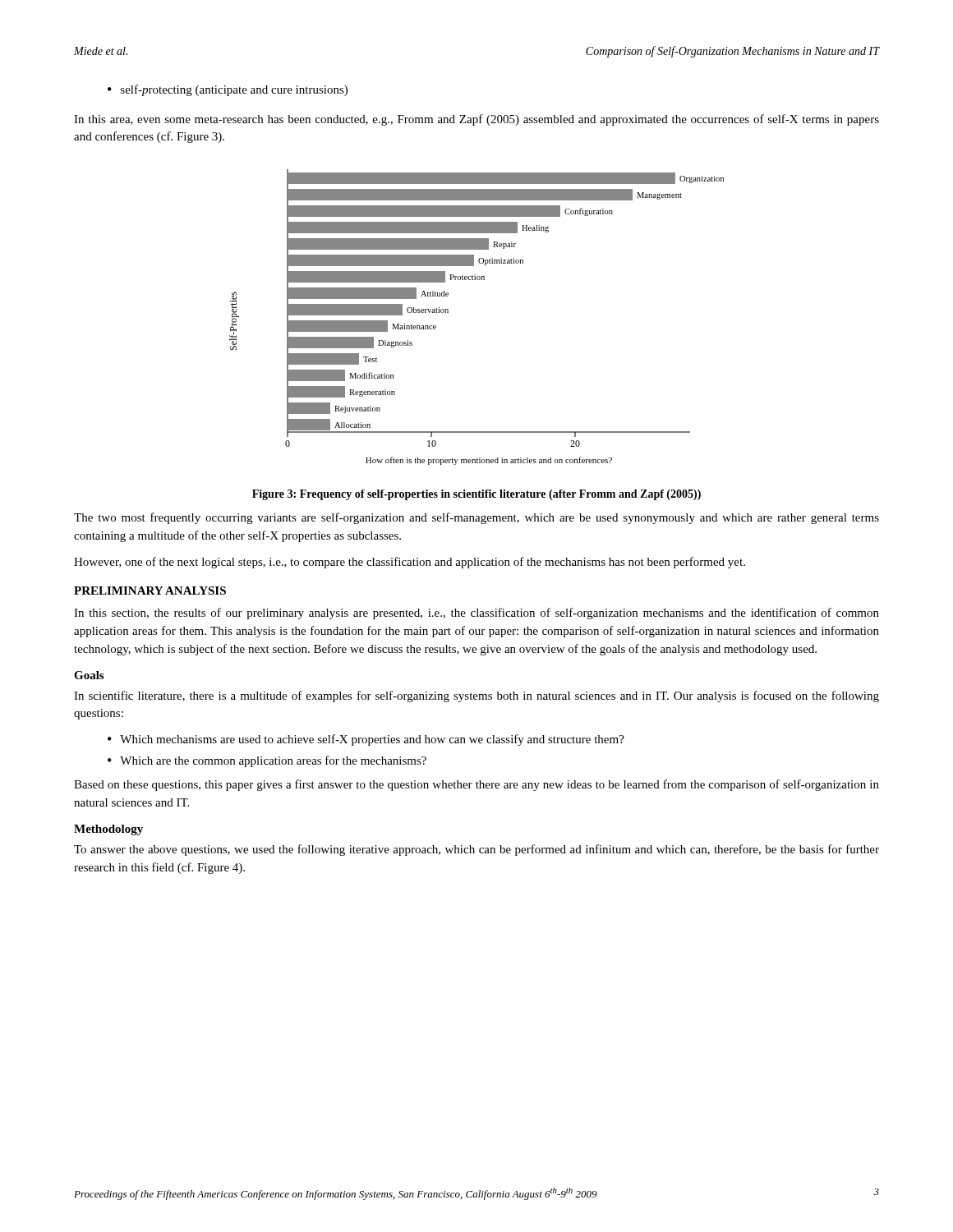Find the block on this page that starts "• Which are the"
The height and width of the screenshot is (1232, 953).
click(267, 761)
